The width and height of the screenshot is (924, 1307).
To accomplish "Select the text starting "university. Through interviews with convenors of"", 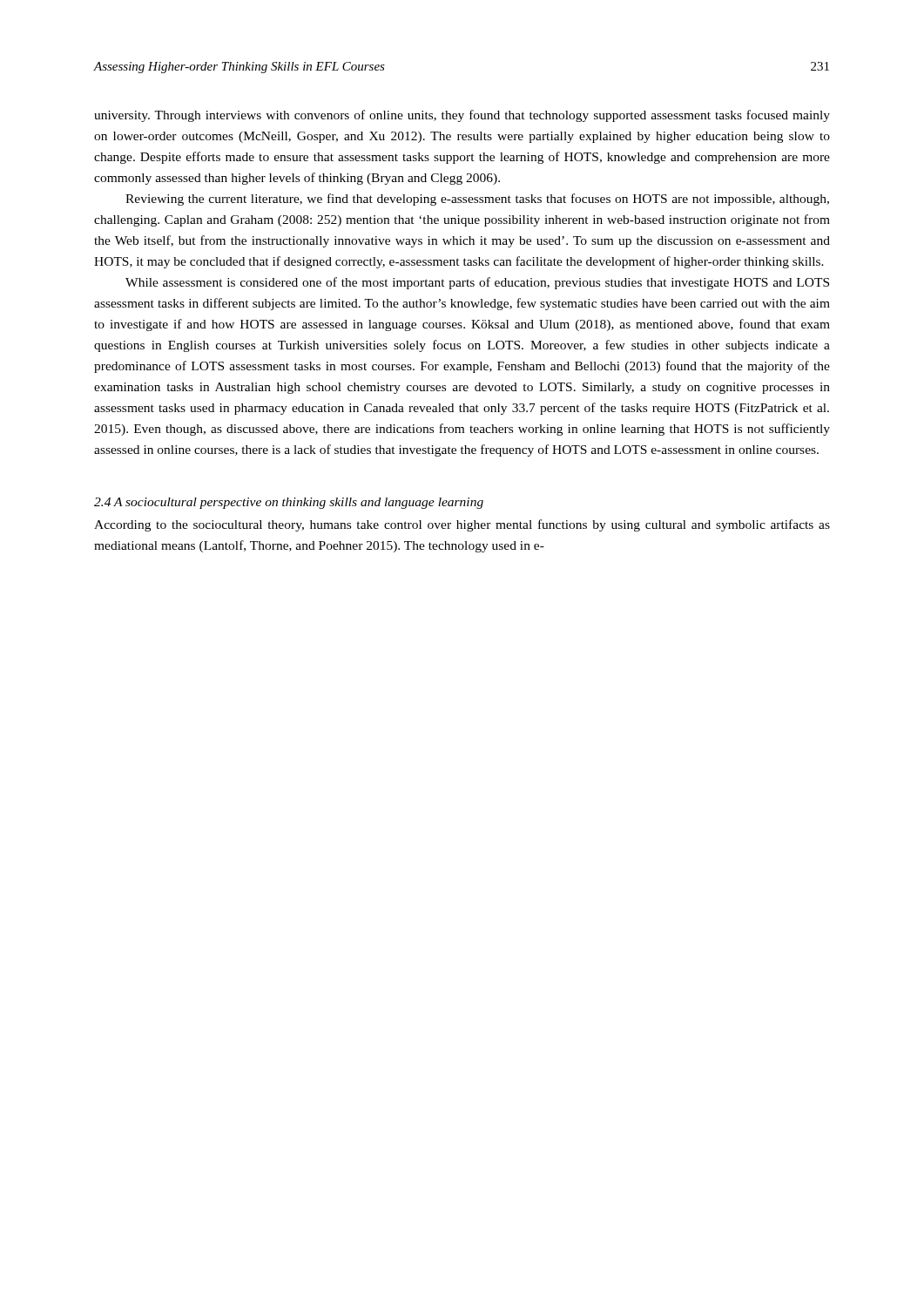I will (x=462, y=282).
